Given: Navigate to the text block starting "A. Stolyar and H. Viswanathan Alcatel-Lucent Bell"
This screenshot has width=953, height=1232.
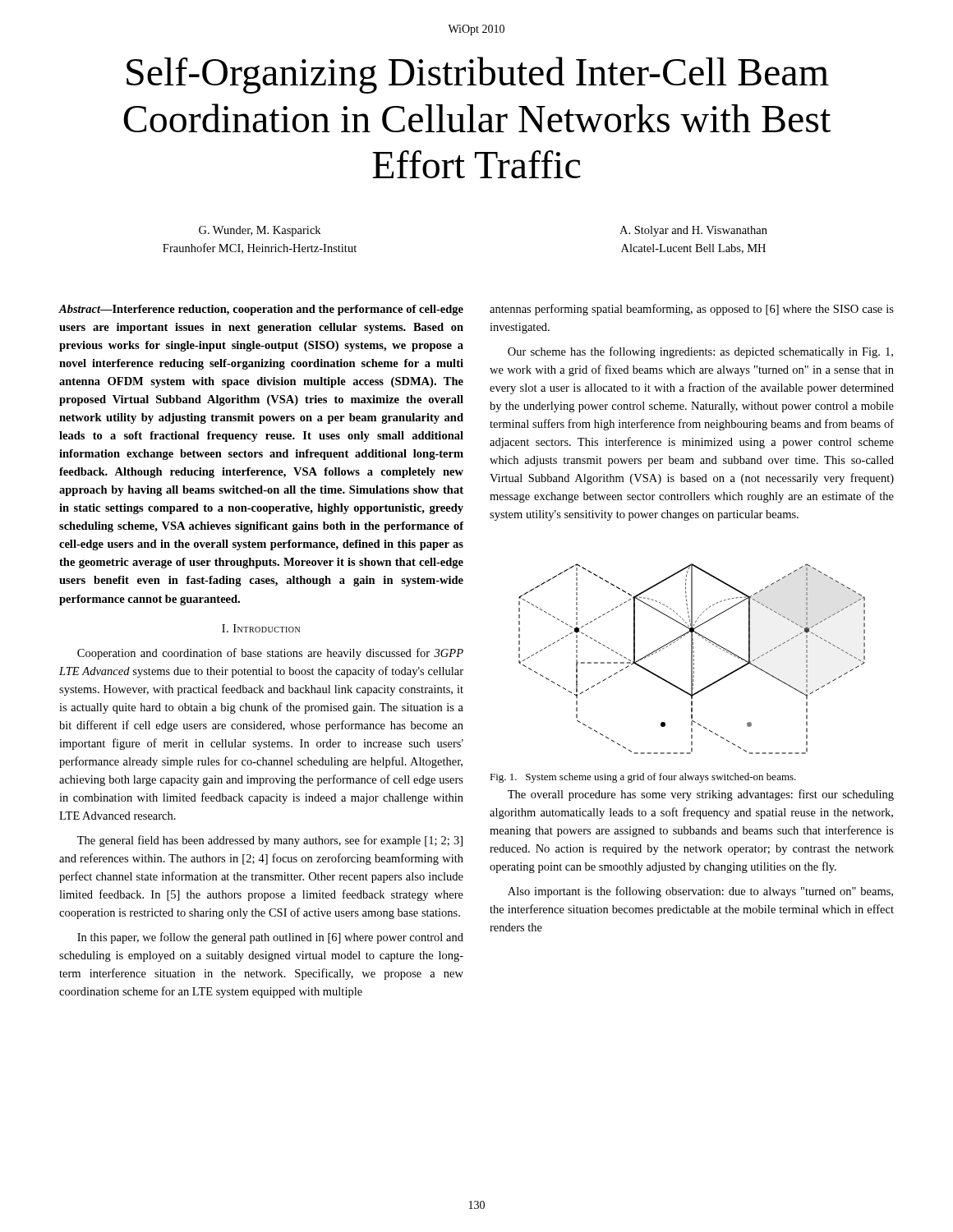Looking at the screenshot, I should click(x=693, y=239).
